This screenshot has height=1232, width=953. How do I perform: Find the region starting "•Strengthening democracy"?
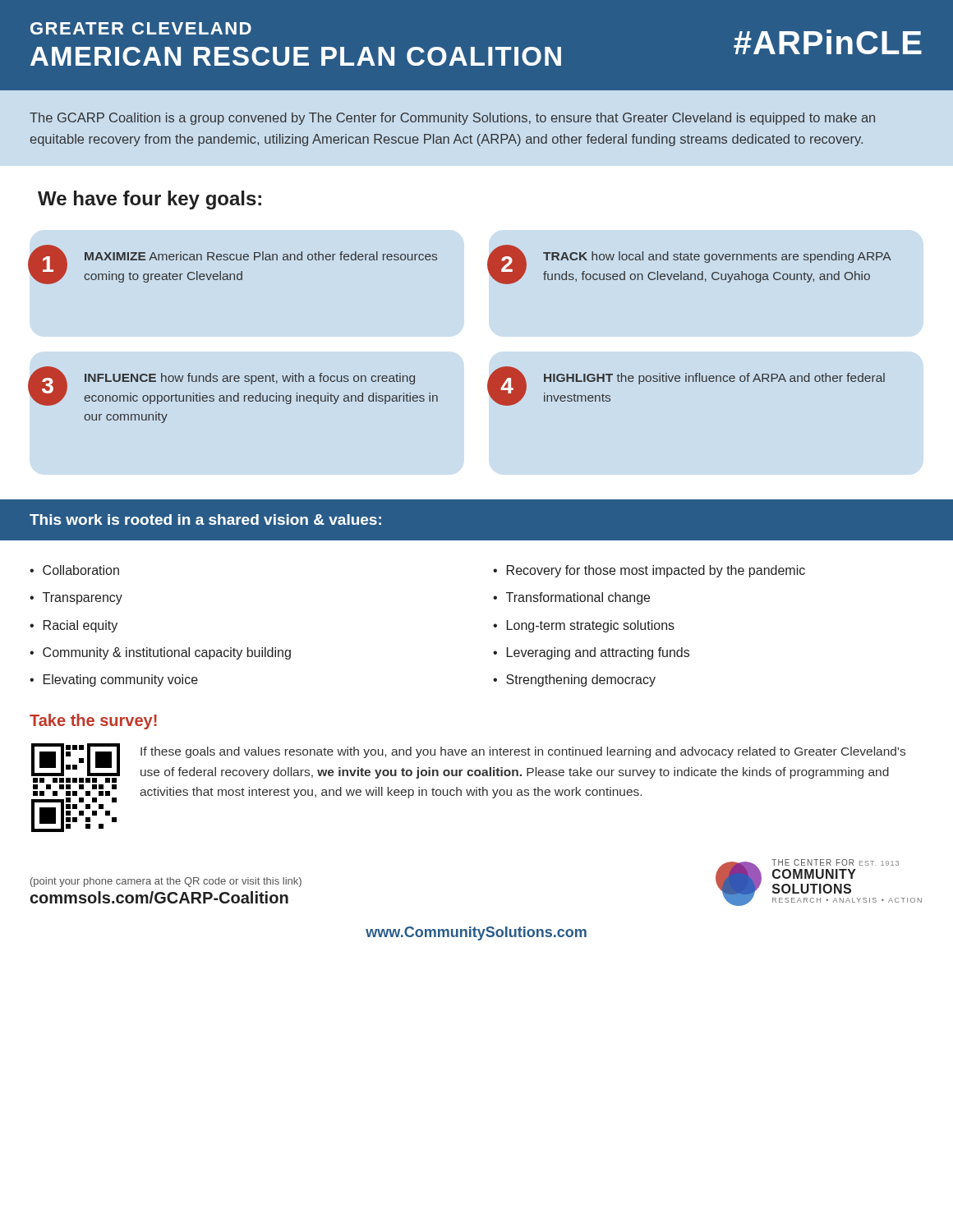coord(574,680)
